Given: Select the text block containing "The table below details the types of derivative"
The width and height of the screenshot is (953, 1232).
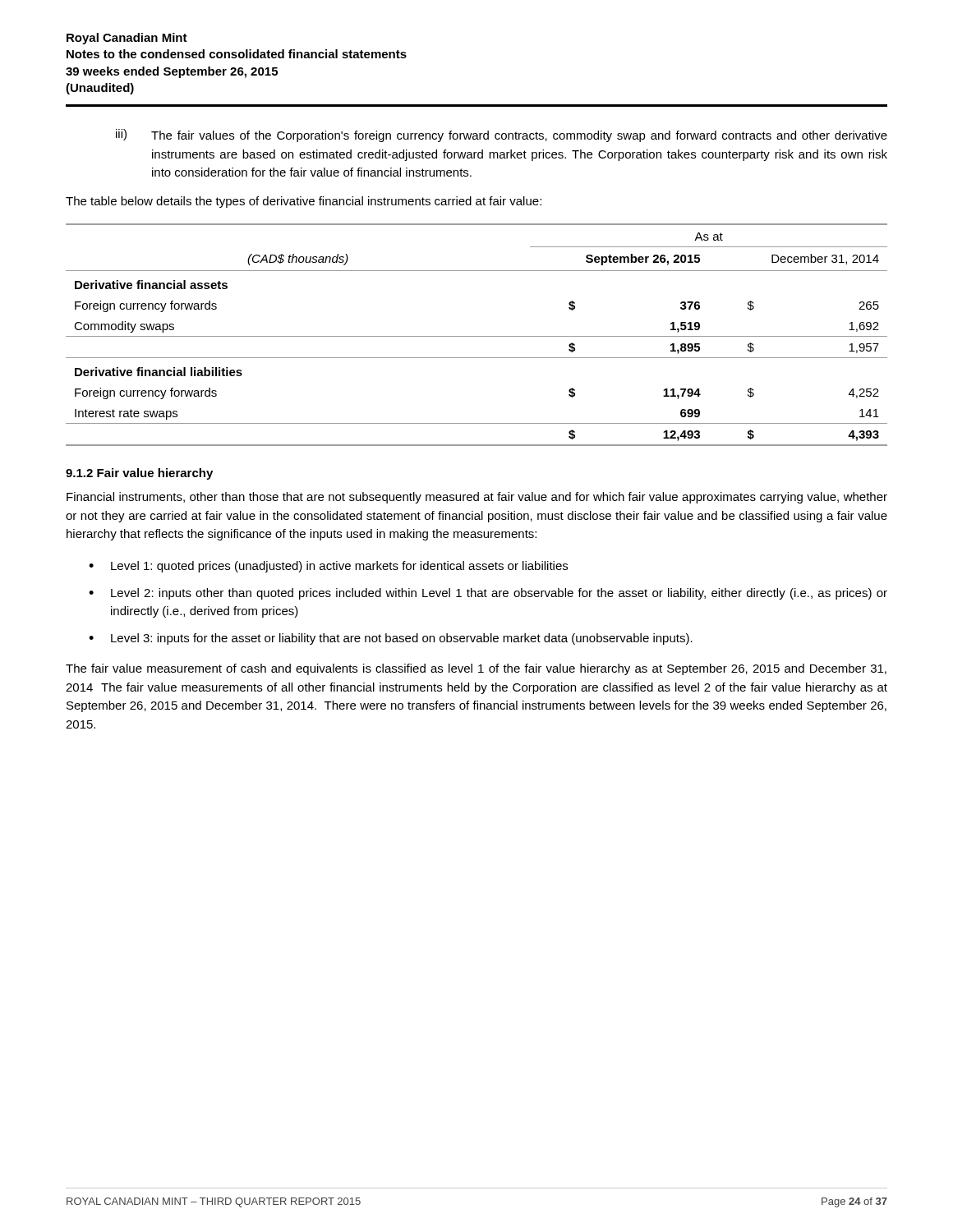Looking at the screenshot, I should [x=304, y=200].
